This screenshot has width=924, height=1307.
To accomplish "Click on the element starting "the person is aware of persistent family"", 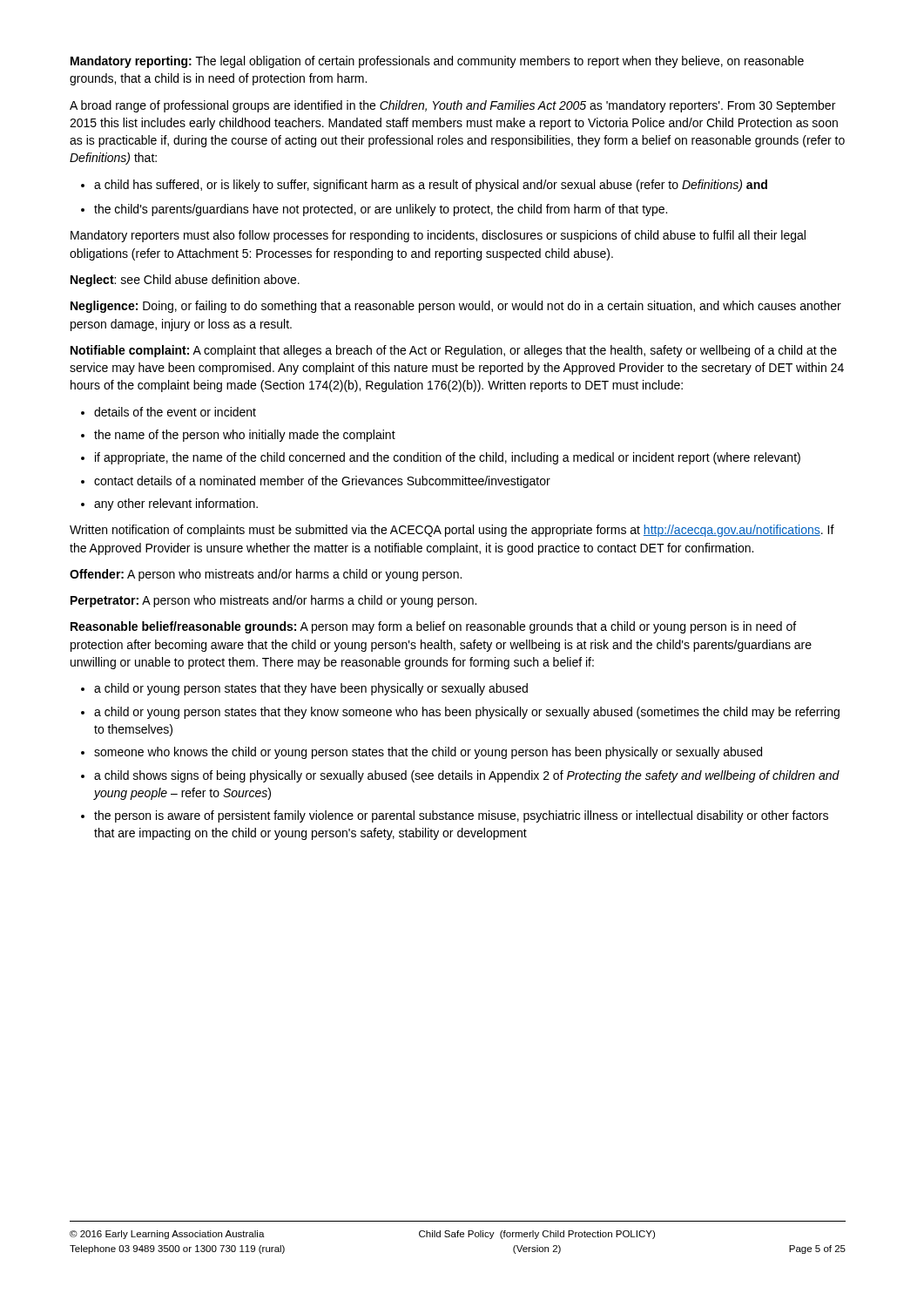I will pyautogui.click(x=458, y=825).
